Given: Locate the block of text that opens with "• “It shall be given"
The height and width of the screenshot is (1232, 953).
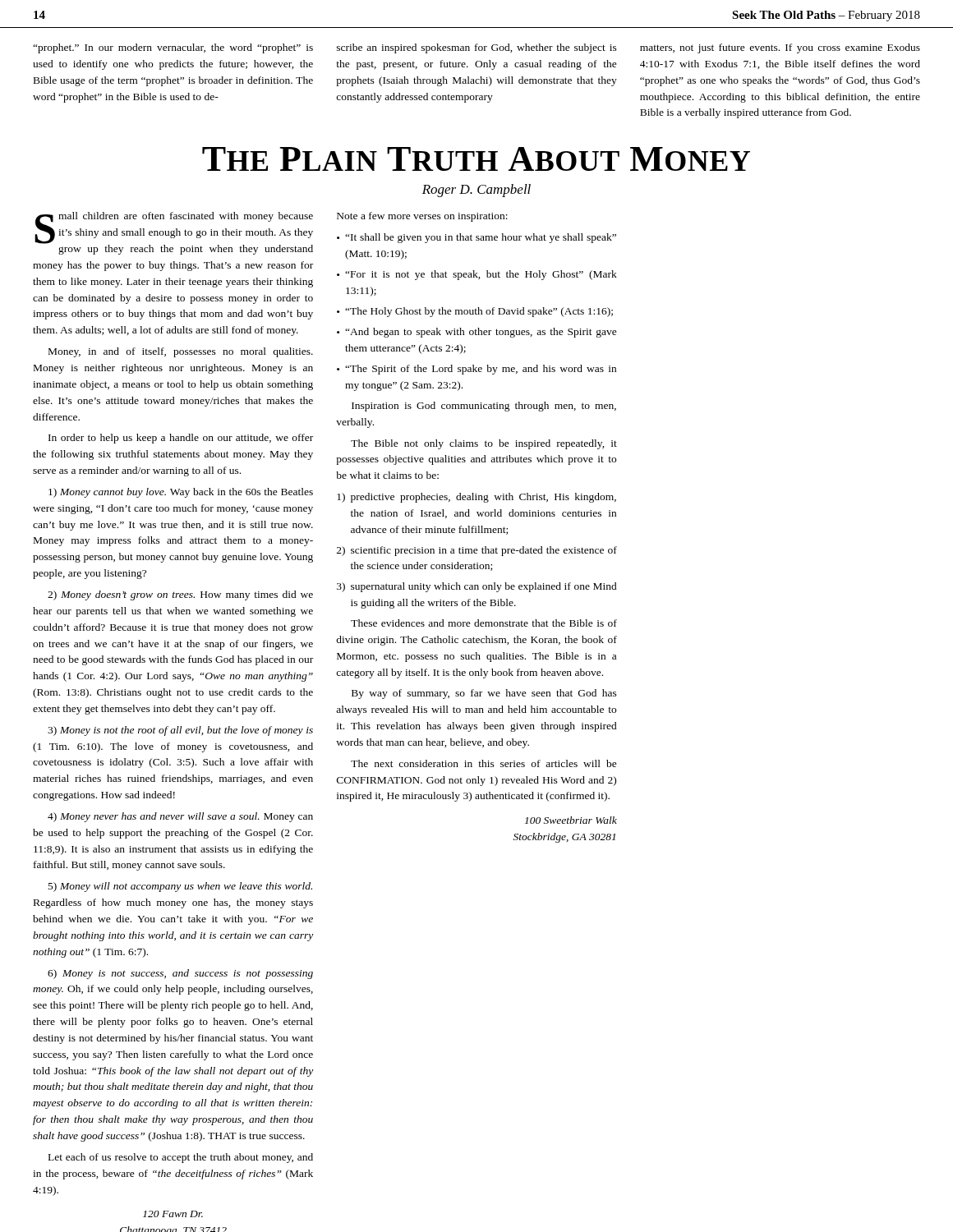Looking at the screenshot, I should tap(476, 246).
